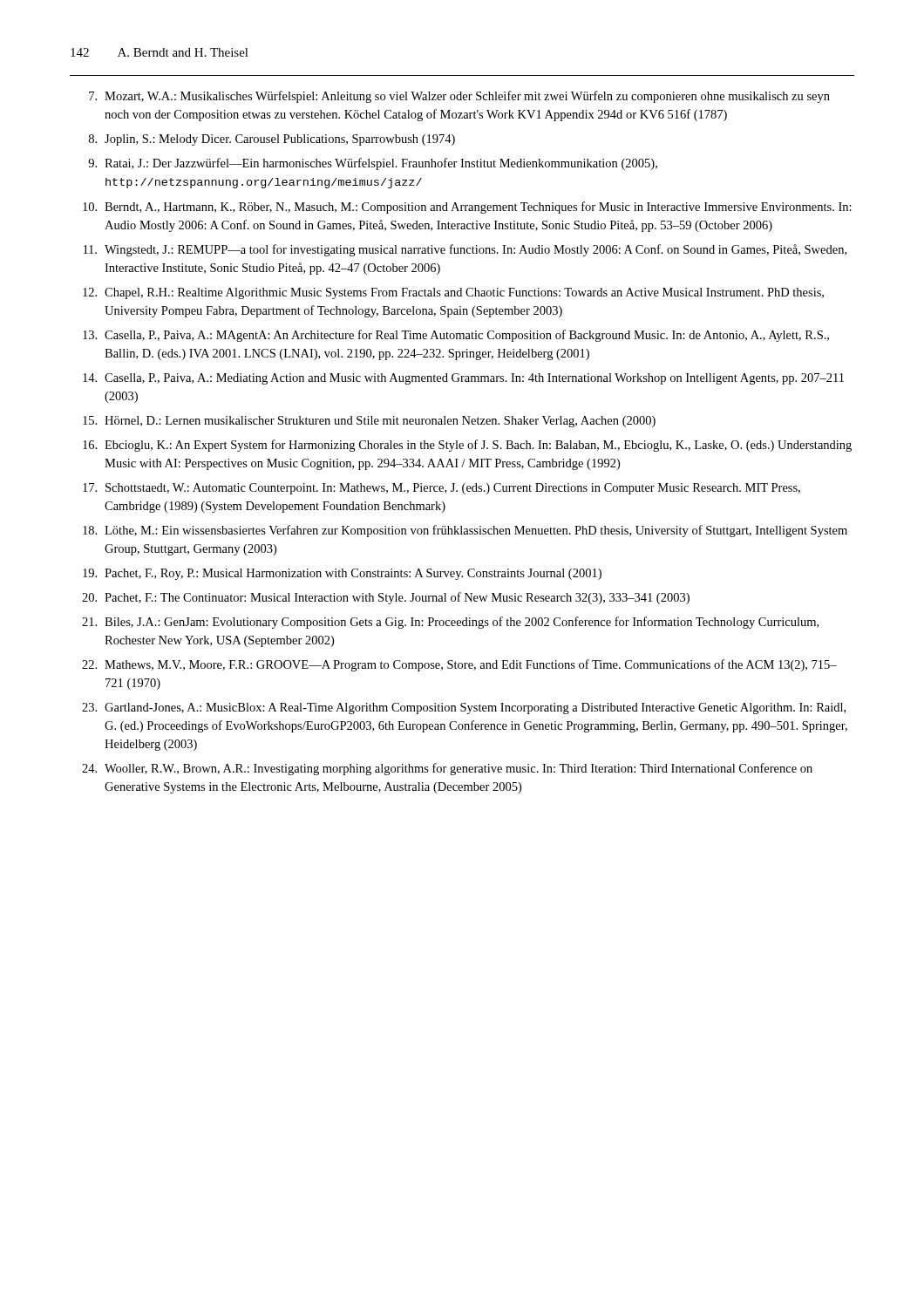This screenshot has width=924, height=1308.
Task: Click on the list item that reads "12. Chapel, R.H.: Realtime Algorithmic Music Systems"
Action: click(x=462, y=301)
